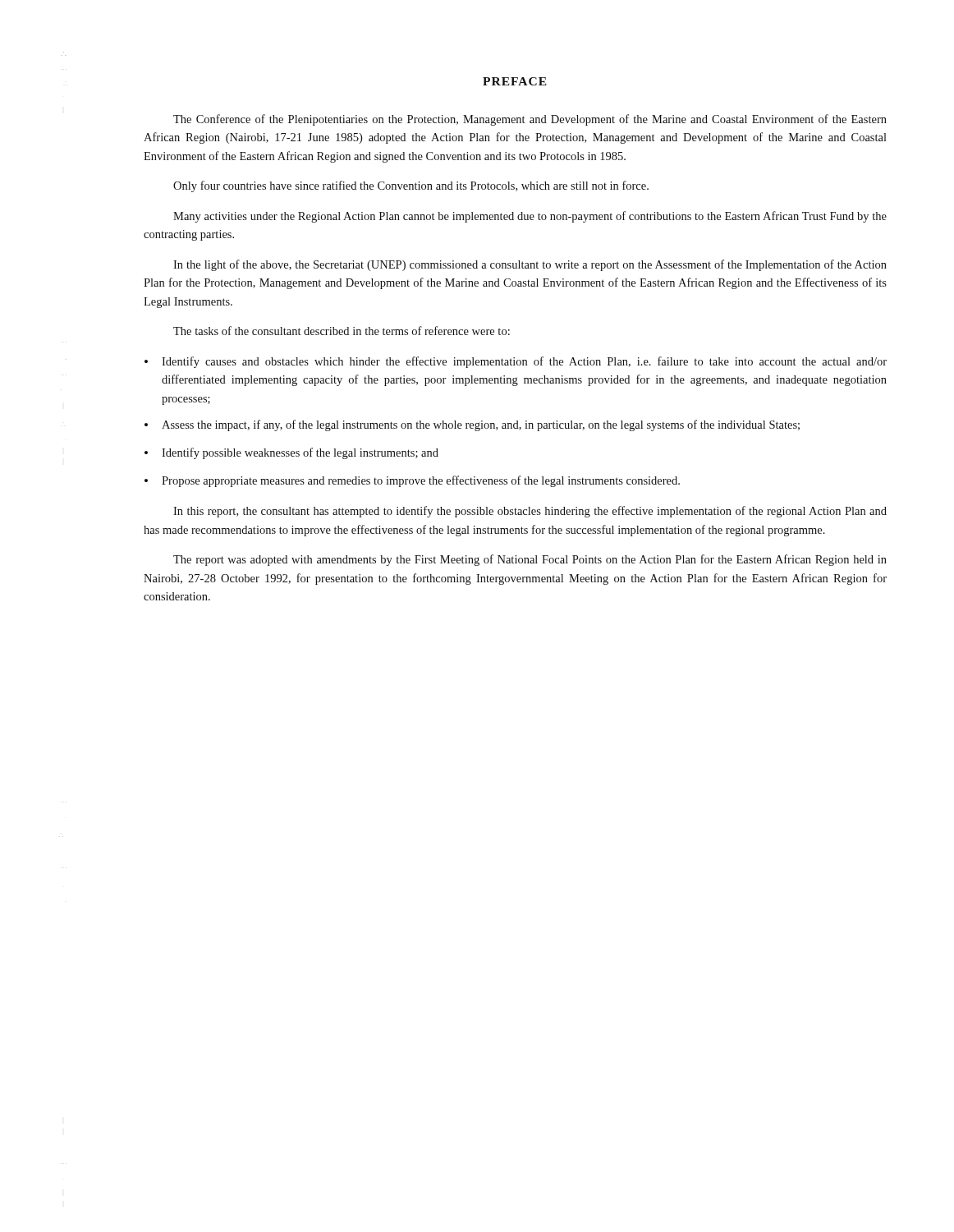Image resolution: width=954 pixels, height=1232 pixels.
Task: Where is the passage that starts "Only four countries have since ratified the"?
Action: tap(411, 186)
